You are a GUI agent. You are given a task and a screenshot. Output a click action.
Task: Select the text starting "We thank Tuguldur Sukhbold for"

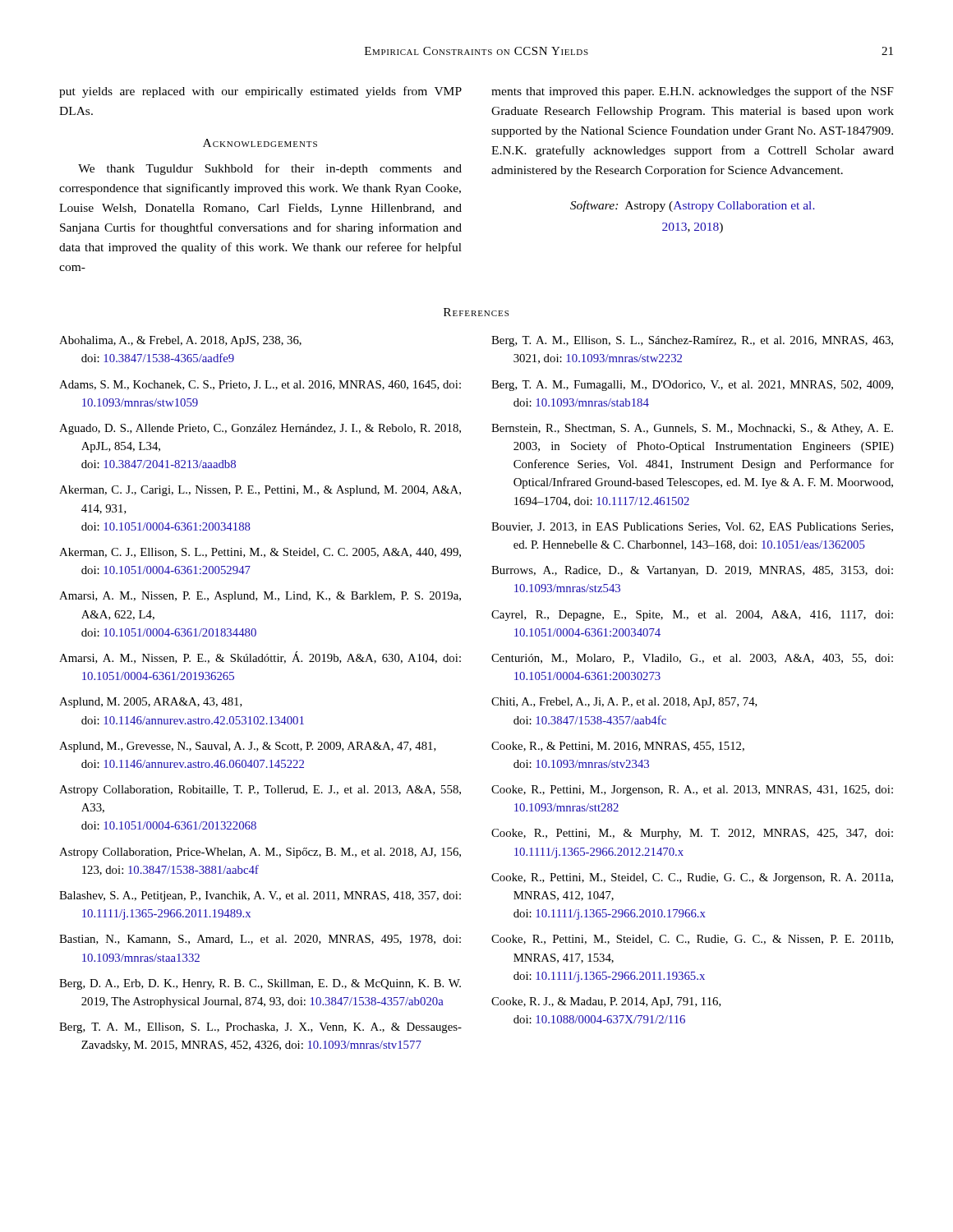(260, 217)
